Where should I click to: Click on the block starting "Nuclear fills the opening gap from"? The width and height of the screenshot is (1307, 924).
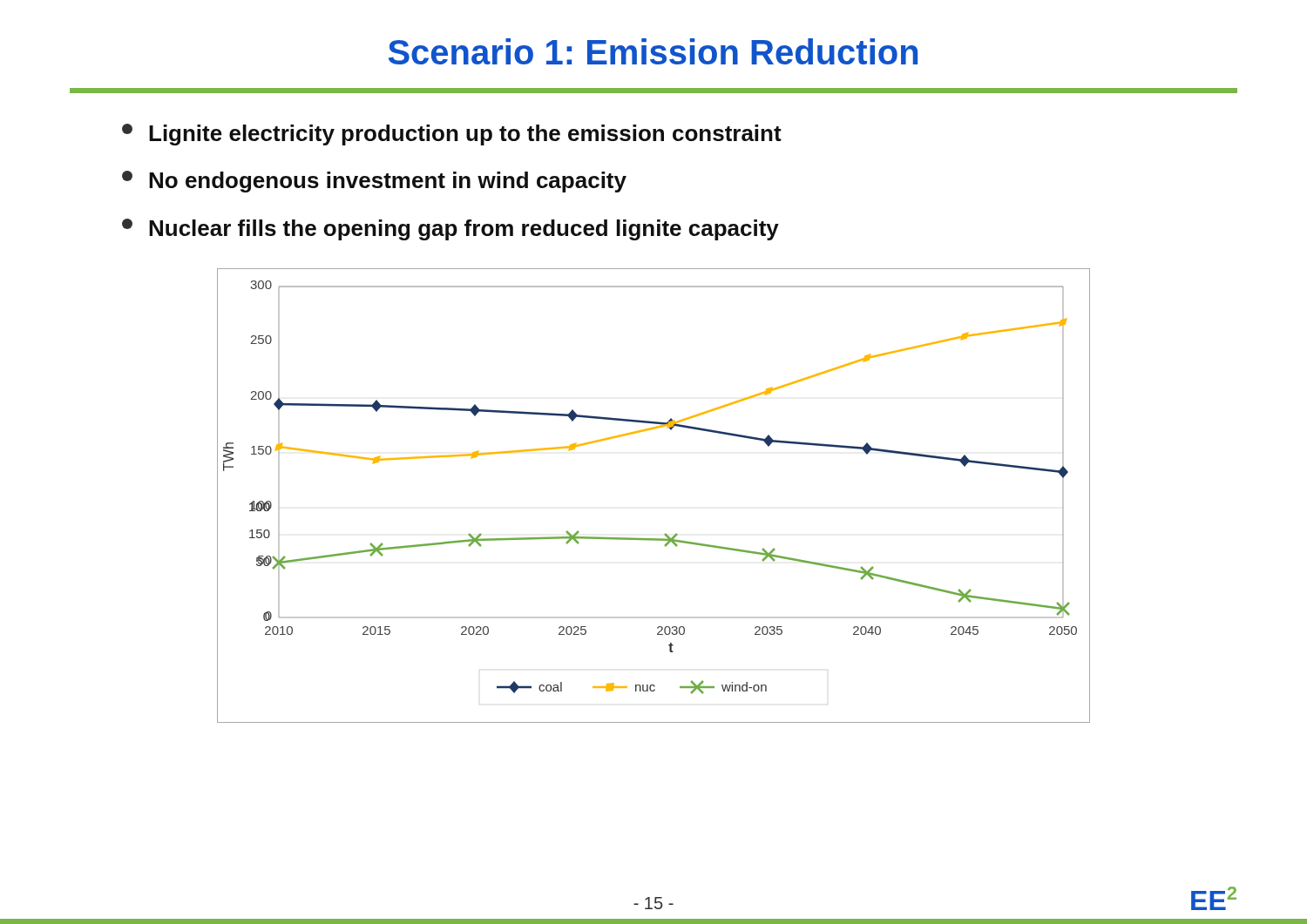(450, 228)
